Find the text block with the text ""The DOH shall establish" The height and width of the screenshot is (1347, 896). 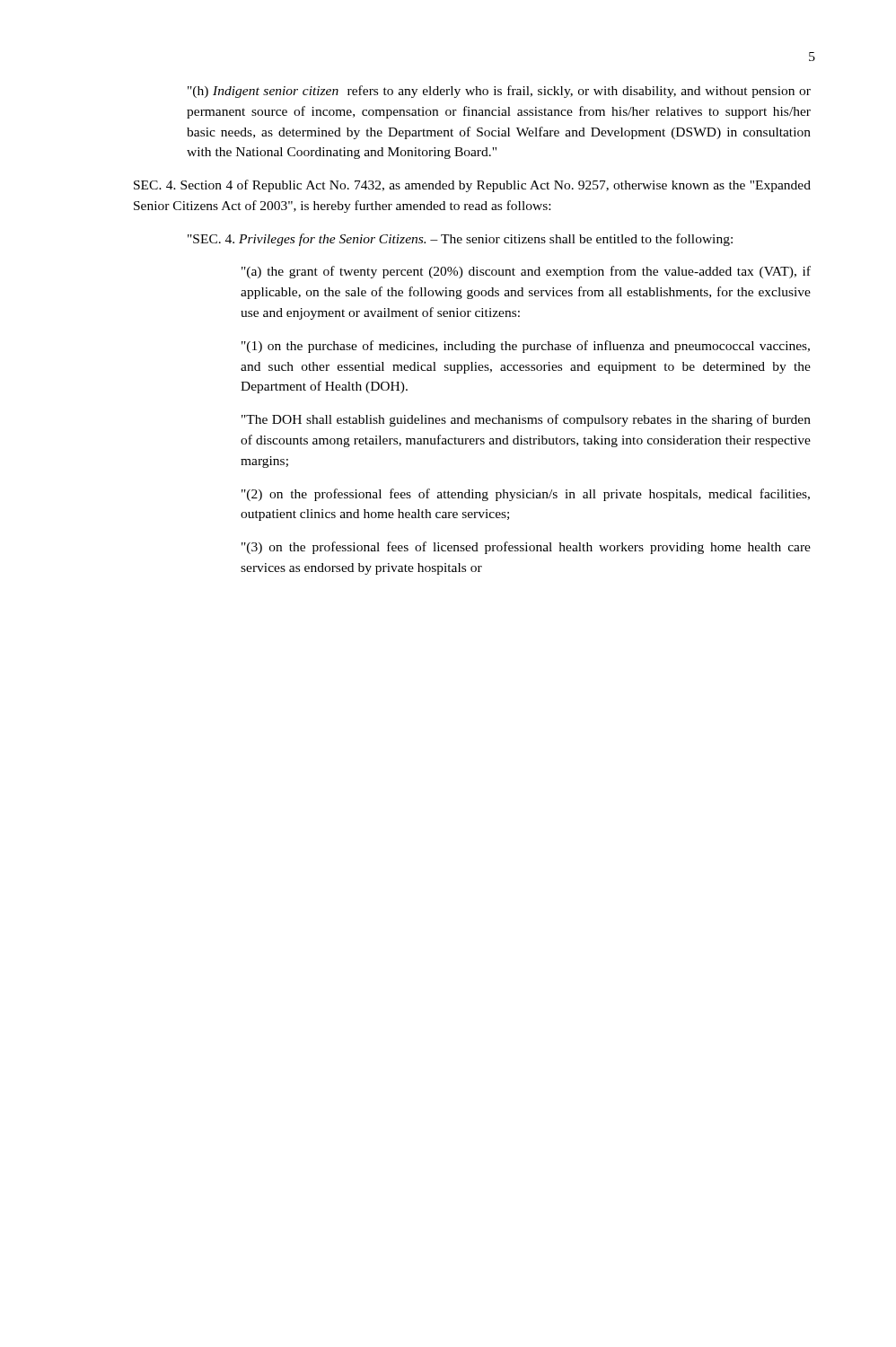point(526,440)
